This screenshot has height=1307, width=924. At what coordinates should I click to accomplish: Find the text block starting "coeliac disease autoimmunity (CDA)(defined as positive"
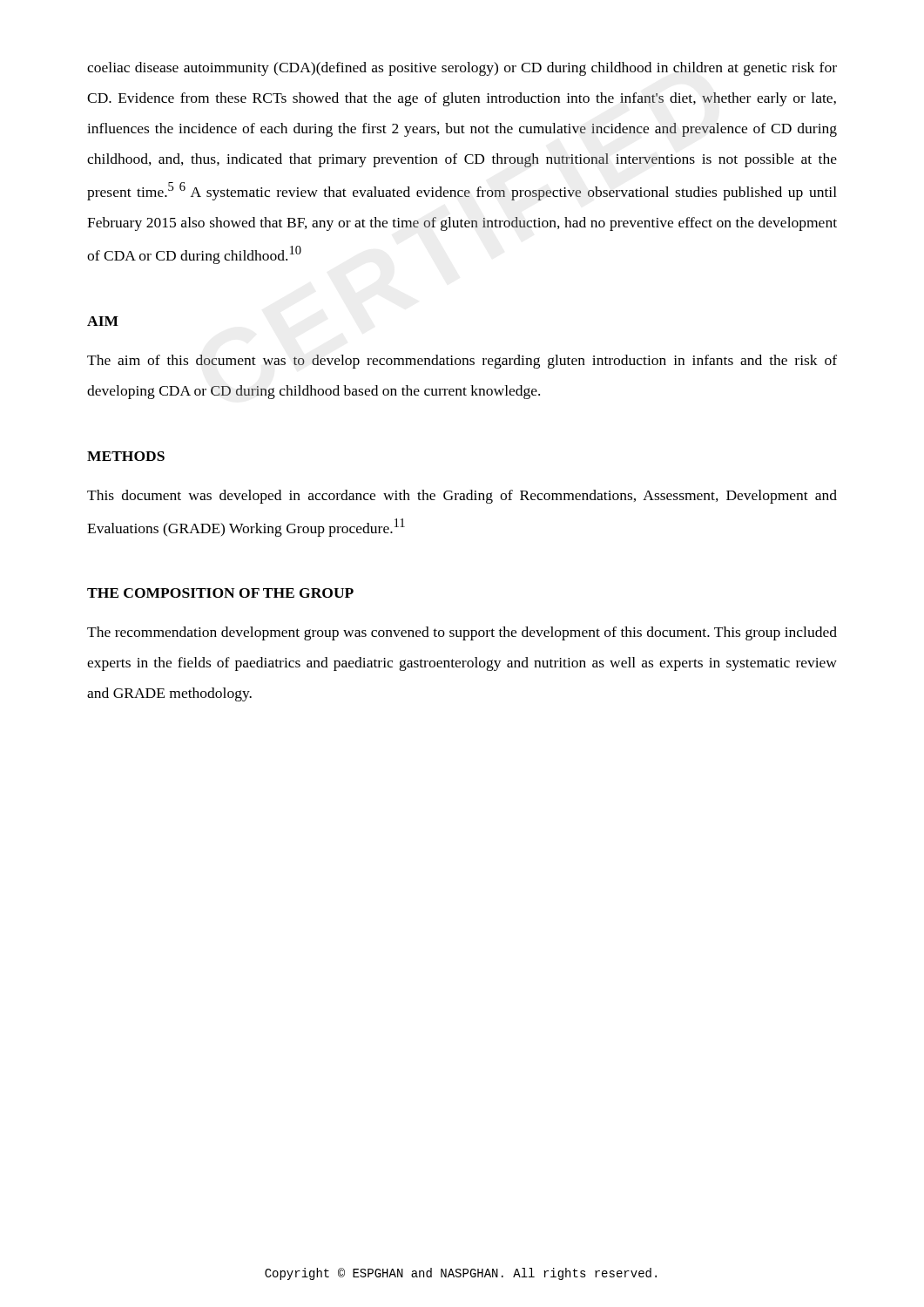(x=462, y=161)
